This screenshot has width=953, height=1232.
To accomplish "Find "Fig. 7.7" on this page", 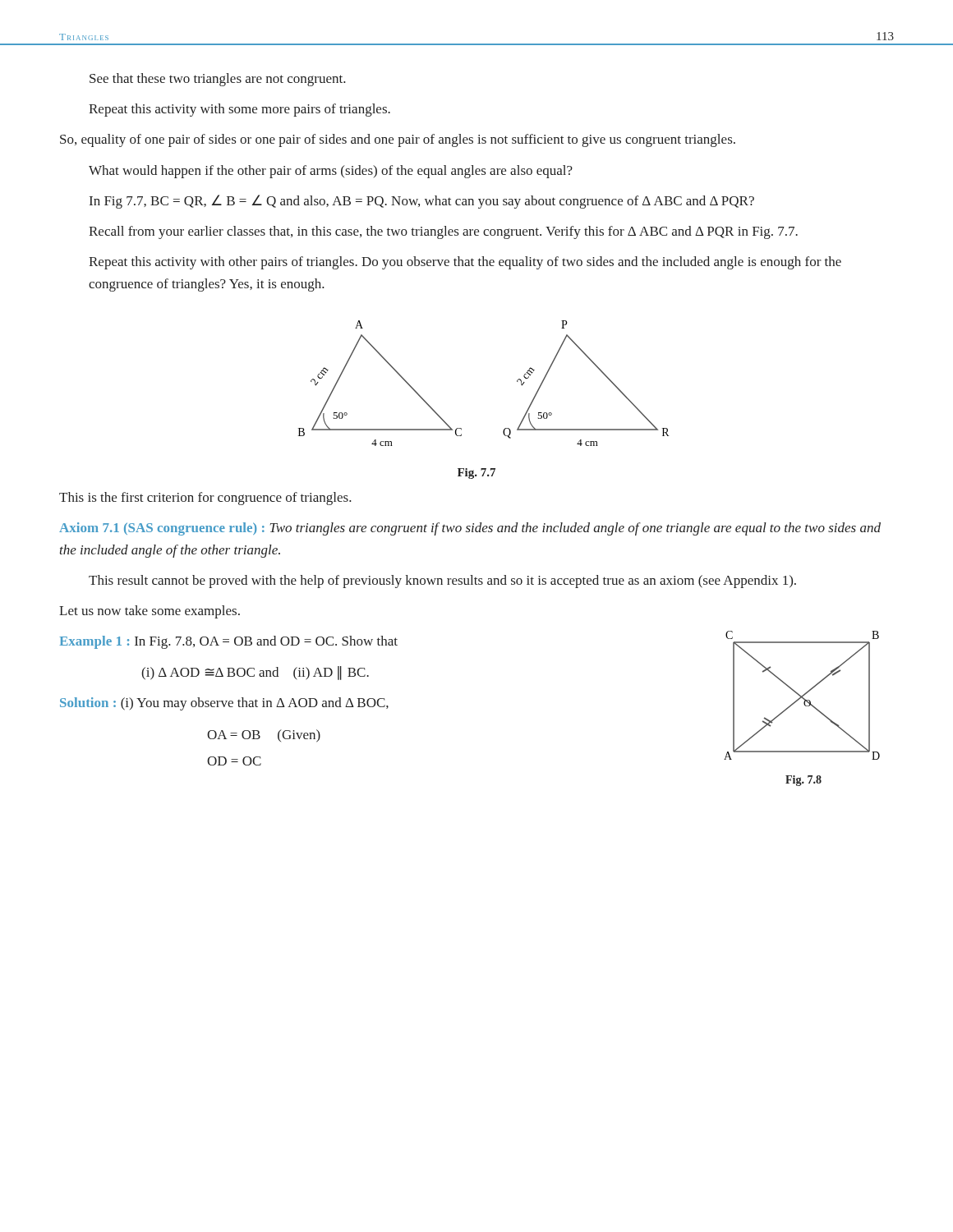I will (476, 472).
